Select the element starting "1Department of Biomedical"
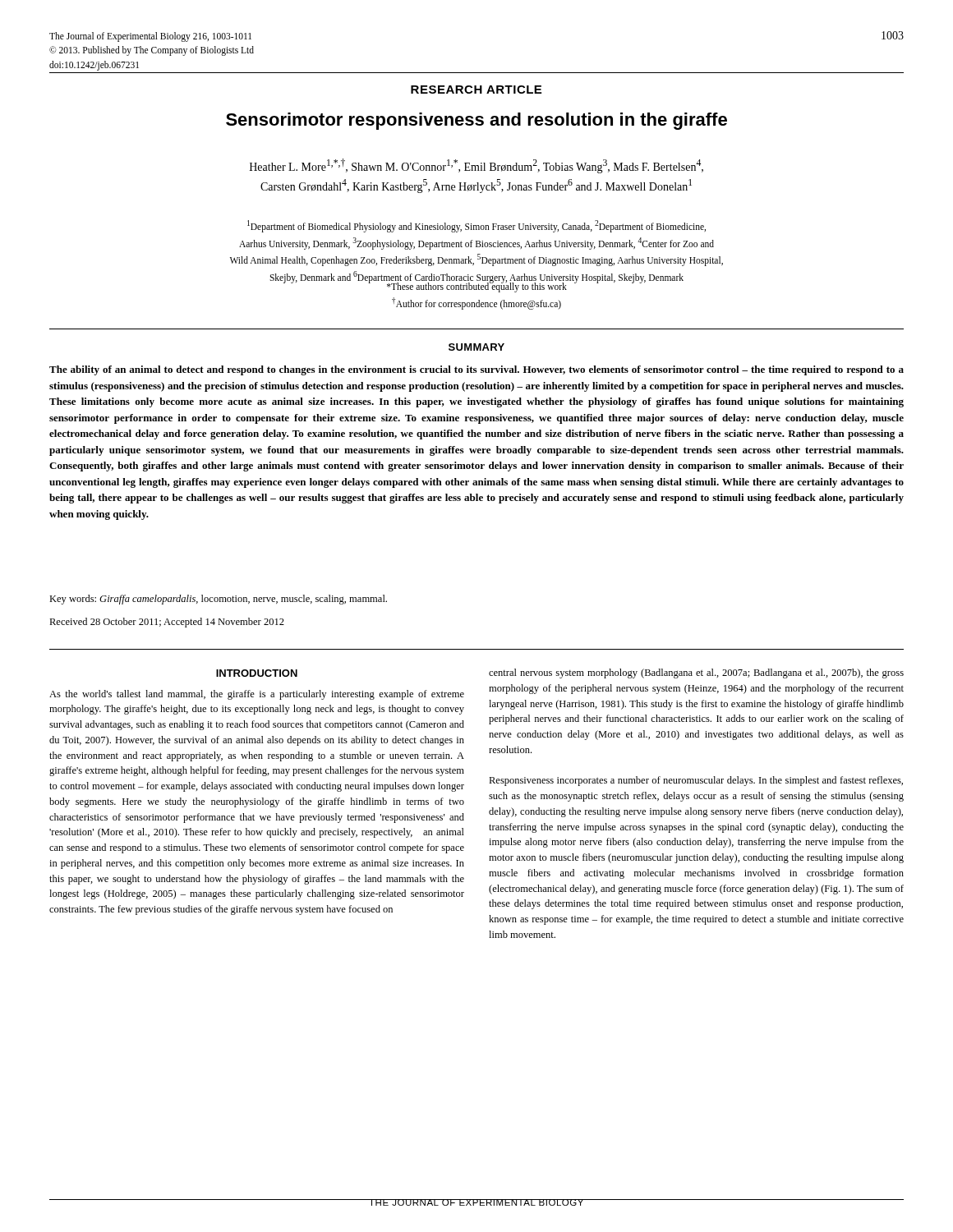Screen dimensions: 1232x953 click(476, 250)
